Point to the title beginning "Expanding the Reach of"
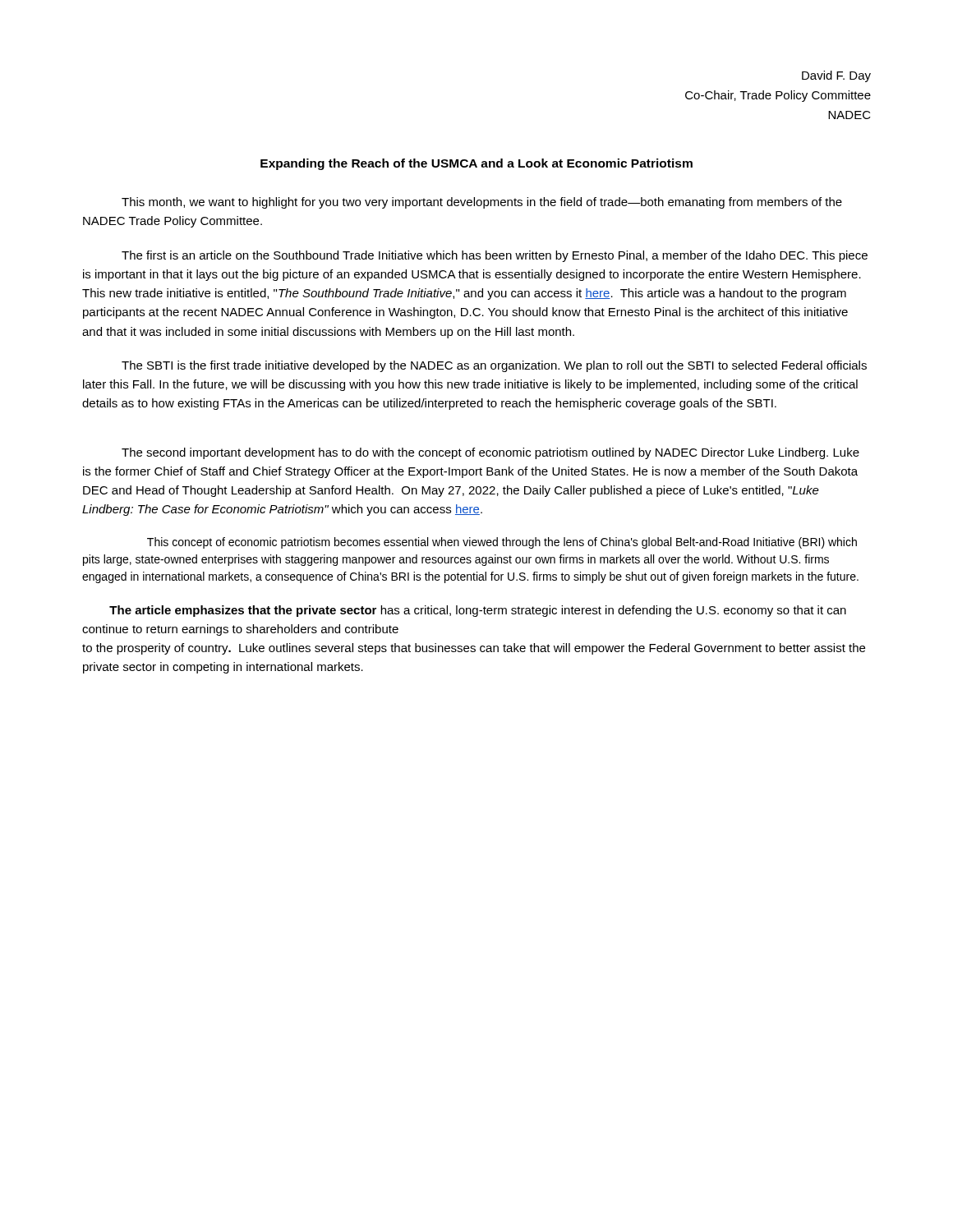This screenshot has height=1232, width=953. point(476,163)
